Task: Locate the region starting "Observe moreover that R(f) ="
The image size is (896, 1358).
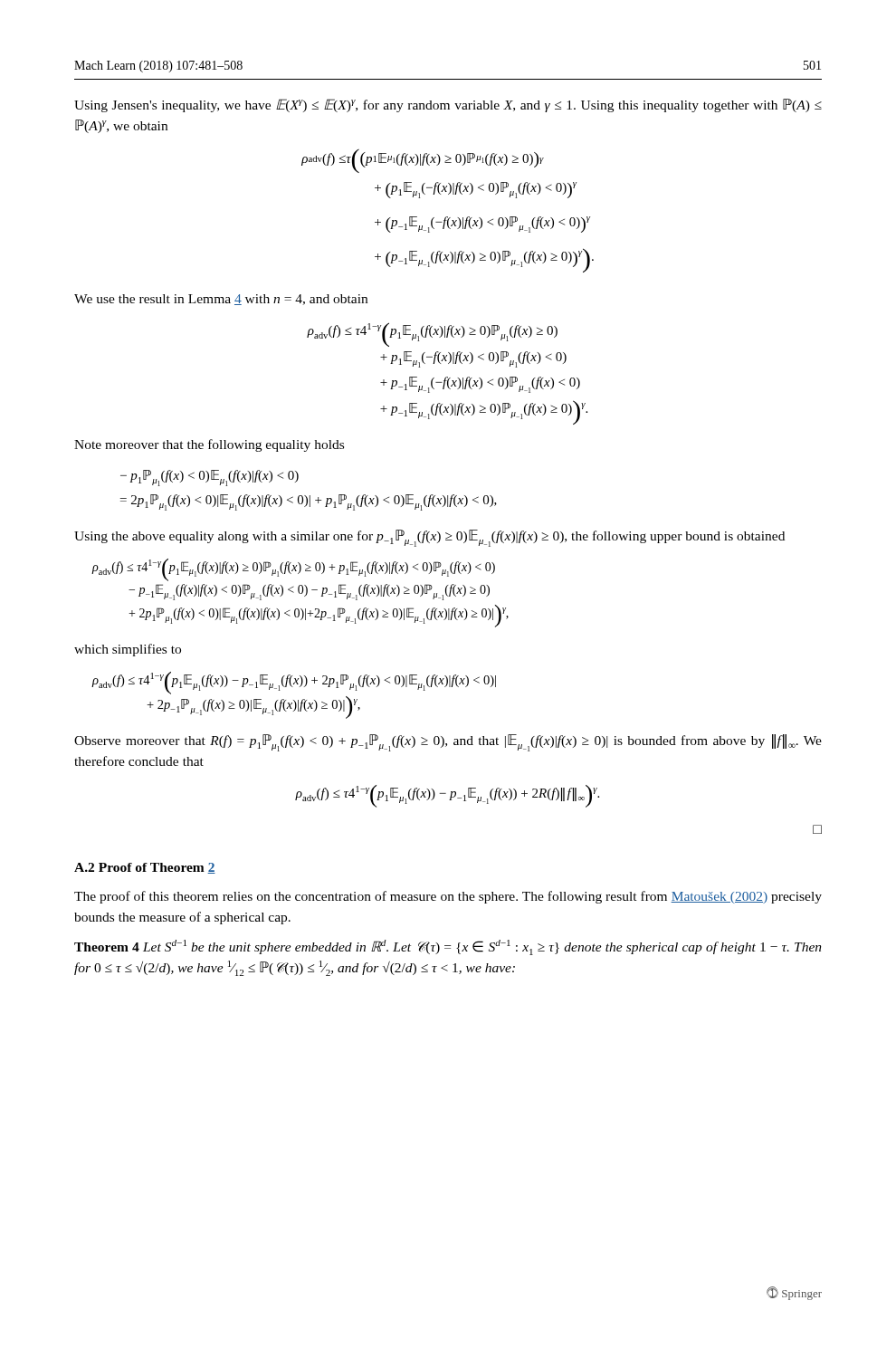Action: point(448,751)
